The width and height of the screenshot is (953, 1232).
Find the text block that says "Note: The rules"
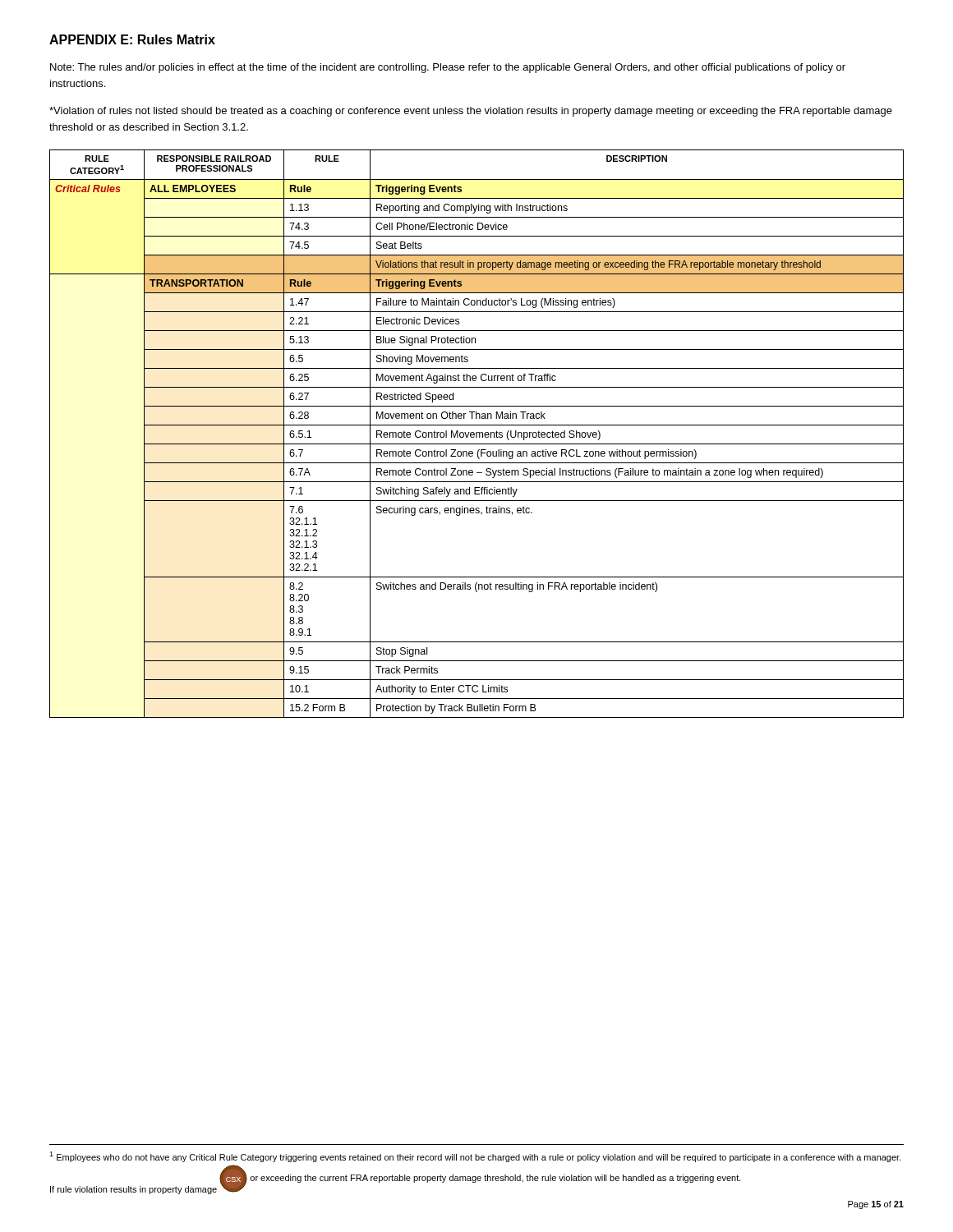pos(447,75)
